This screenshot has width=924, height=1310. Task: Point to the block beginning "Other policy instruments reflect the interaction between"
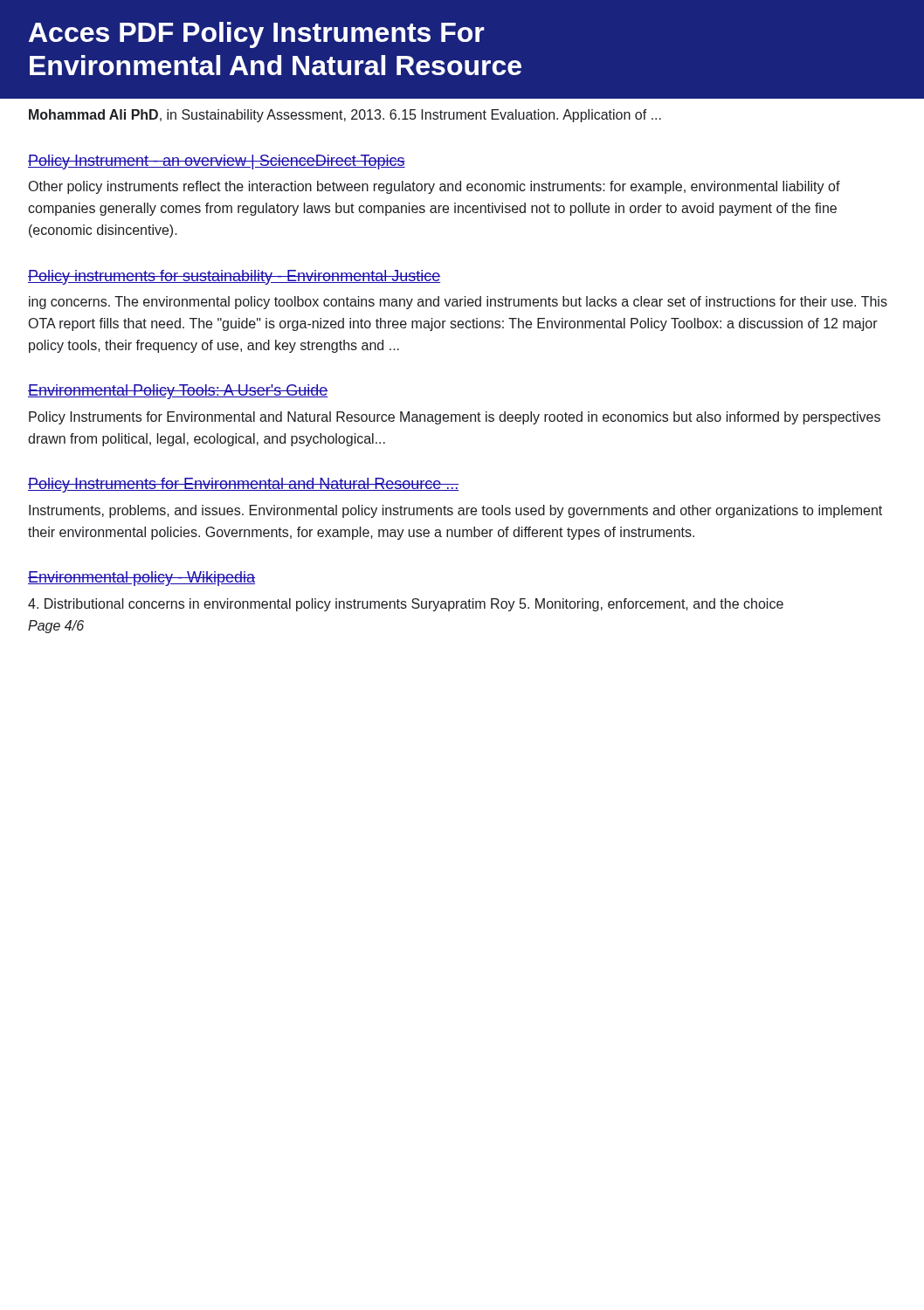tap(462, 209)
